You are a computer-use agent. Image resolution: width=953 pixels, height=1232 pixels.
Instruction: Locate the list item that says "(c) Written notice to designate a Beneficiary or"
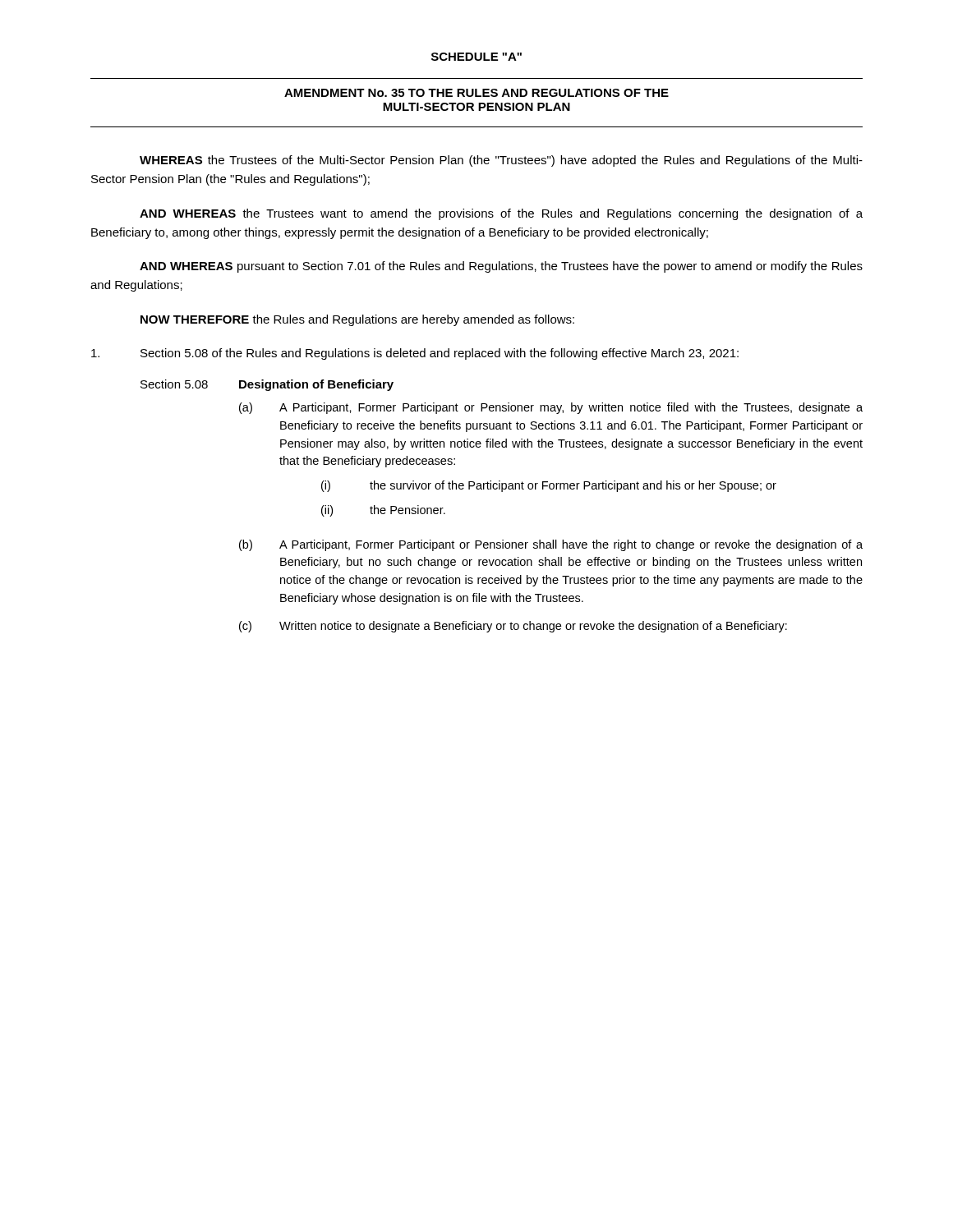550,626
